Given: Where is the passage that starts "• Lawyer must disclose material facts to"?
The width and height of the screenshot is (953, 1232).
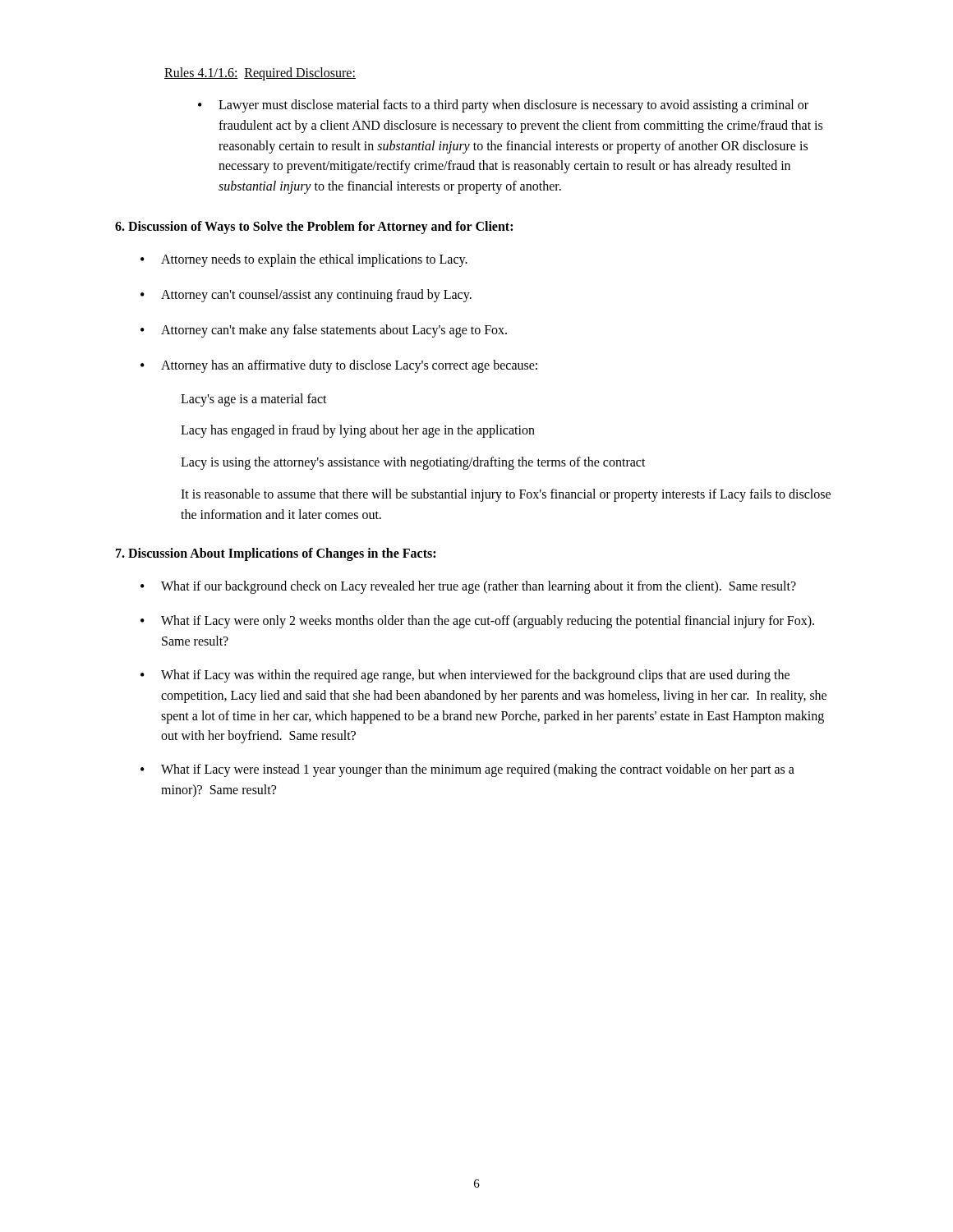Looking at the screenshot, I should 518,146.
